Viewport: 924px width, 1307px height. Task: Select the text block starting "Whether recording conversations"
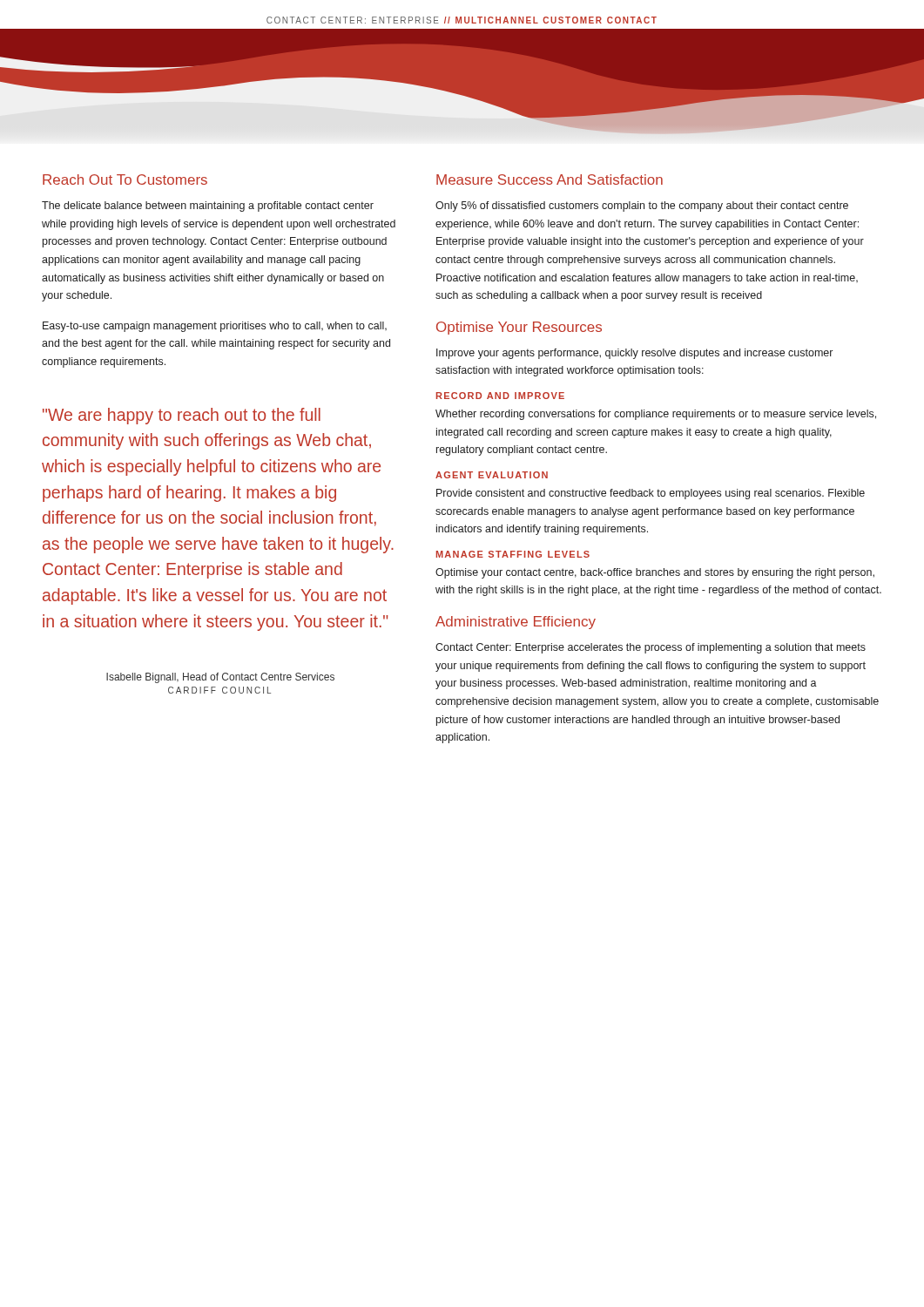(656, 432)
